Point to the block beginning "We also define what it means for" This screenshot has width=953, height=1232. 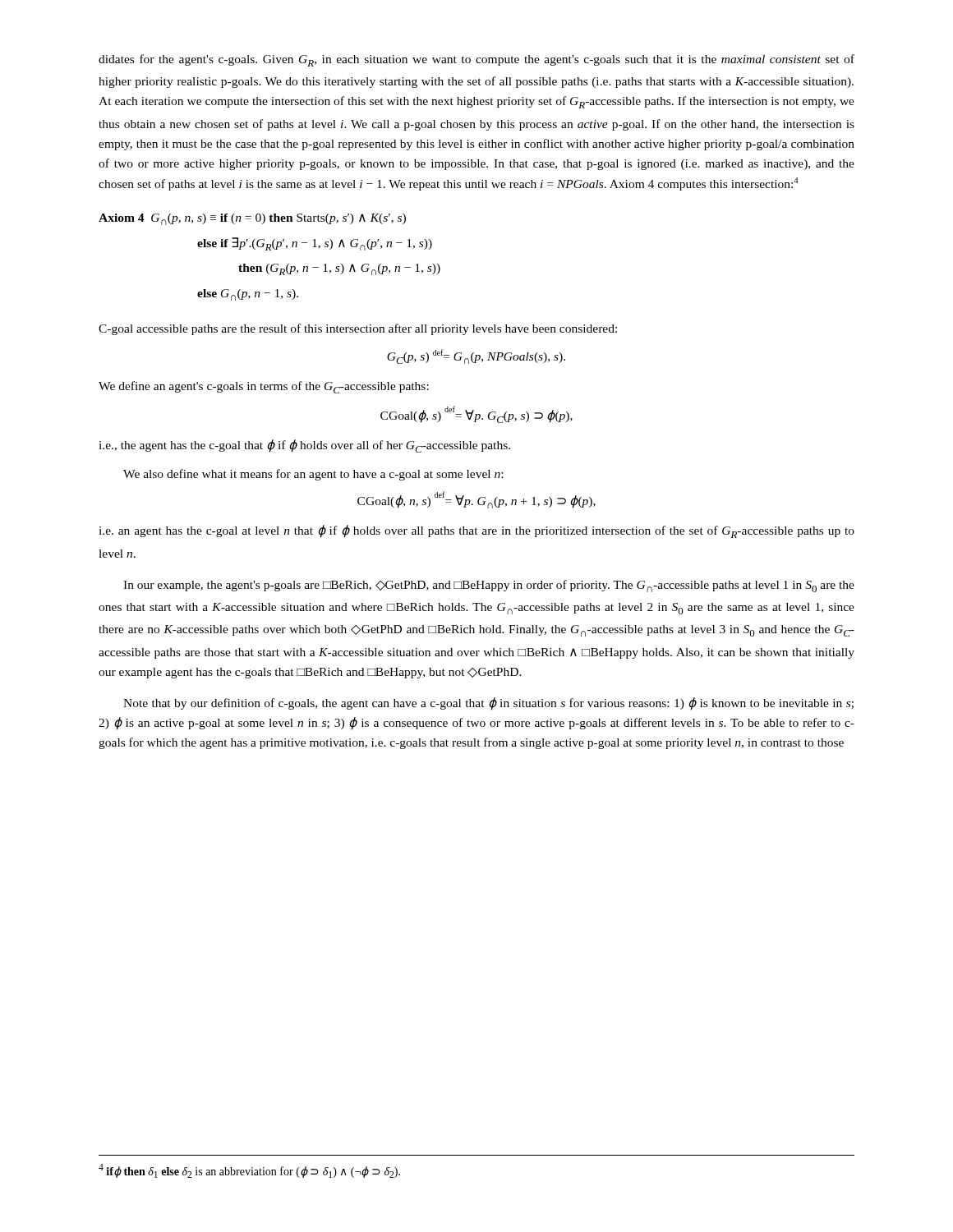pyautogui.click(x=314, y=474)
